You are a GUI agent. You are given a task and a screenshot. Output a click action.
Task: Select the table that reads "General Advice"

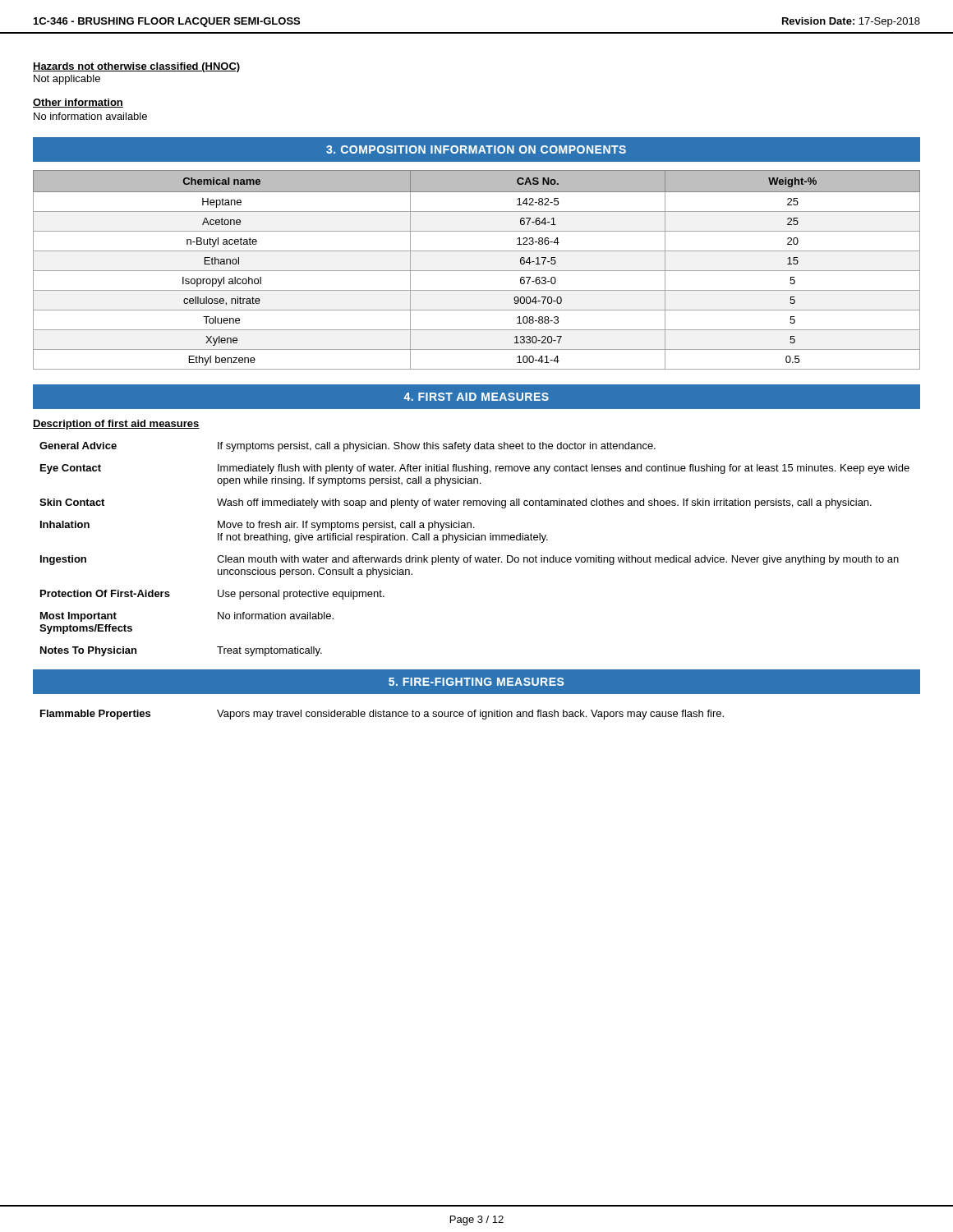pyautogui.click(x=476, y=548)
